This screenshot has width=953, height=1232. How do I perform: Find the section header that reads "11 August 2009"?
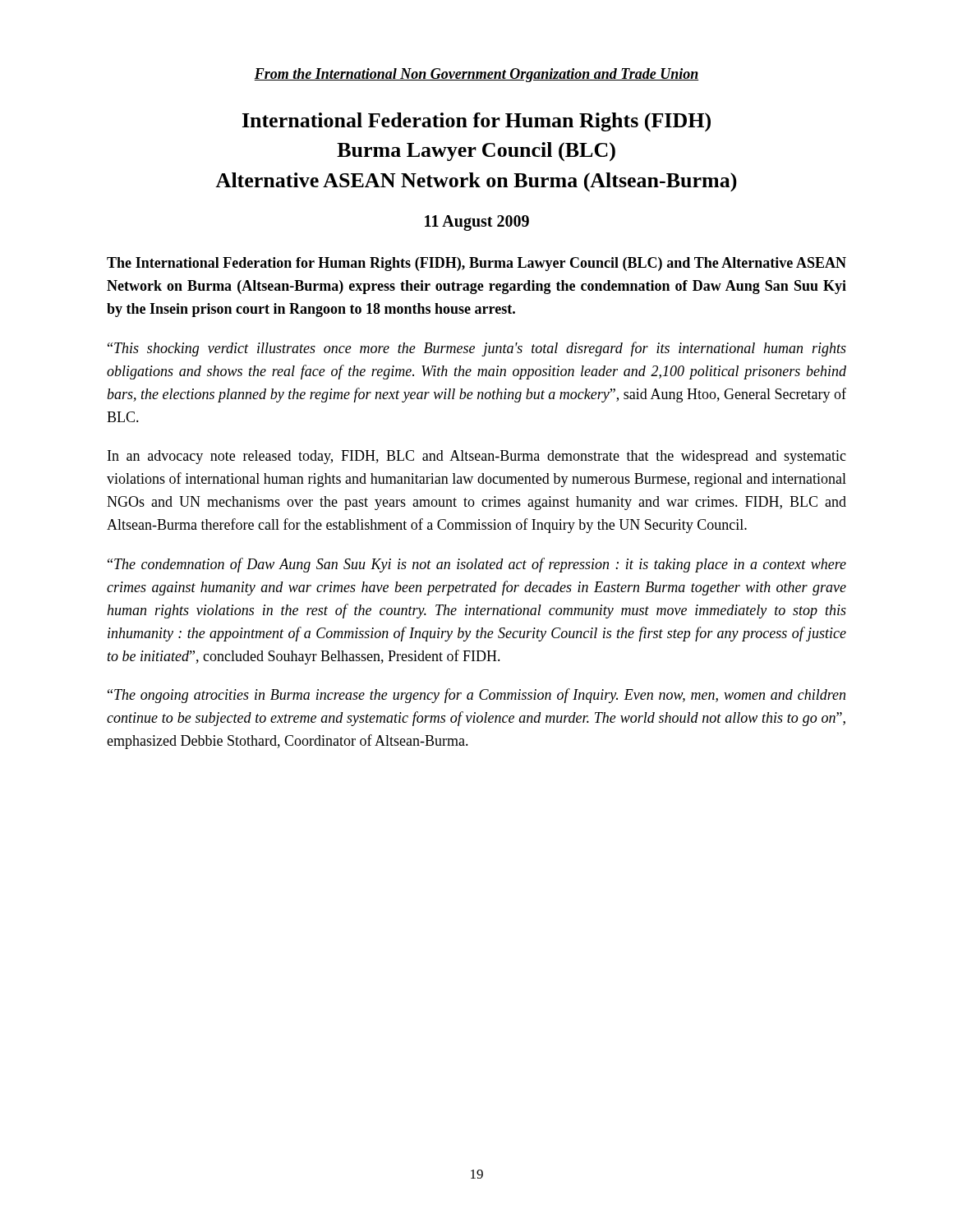point(476,221)
